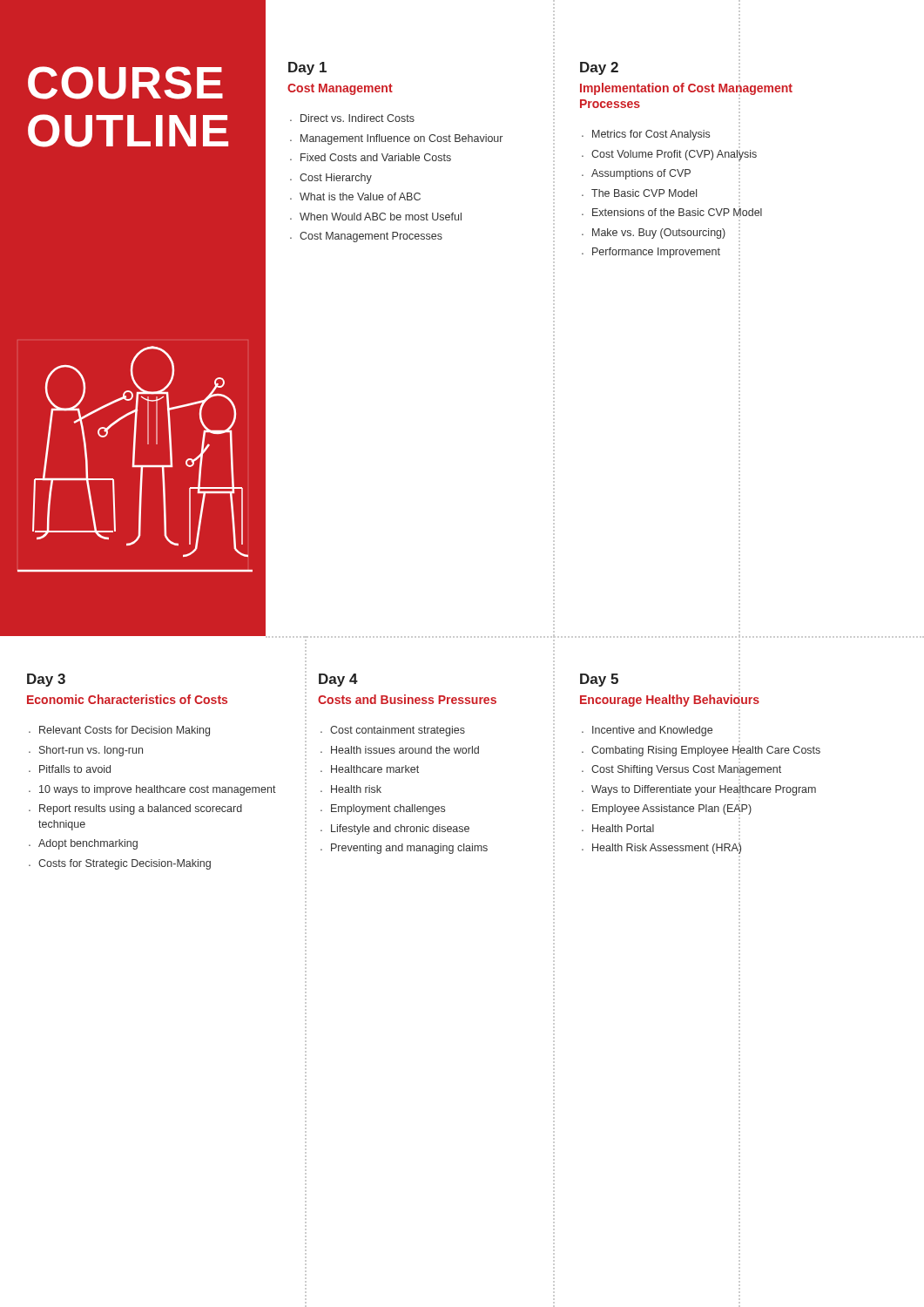Click on the list item that reads "Pitfalls to avoid"

click(75, 770)
